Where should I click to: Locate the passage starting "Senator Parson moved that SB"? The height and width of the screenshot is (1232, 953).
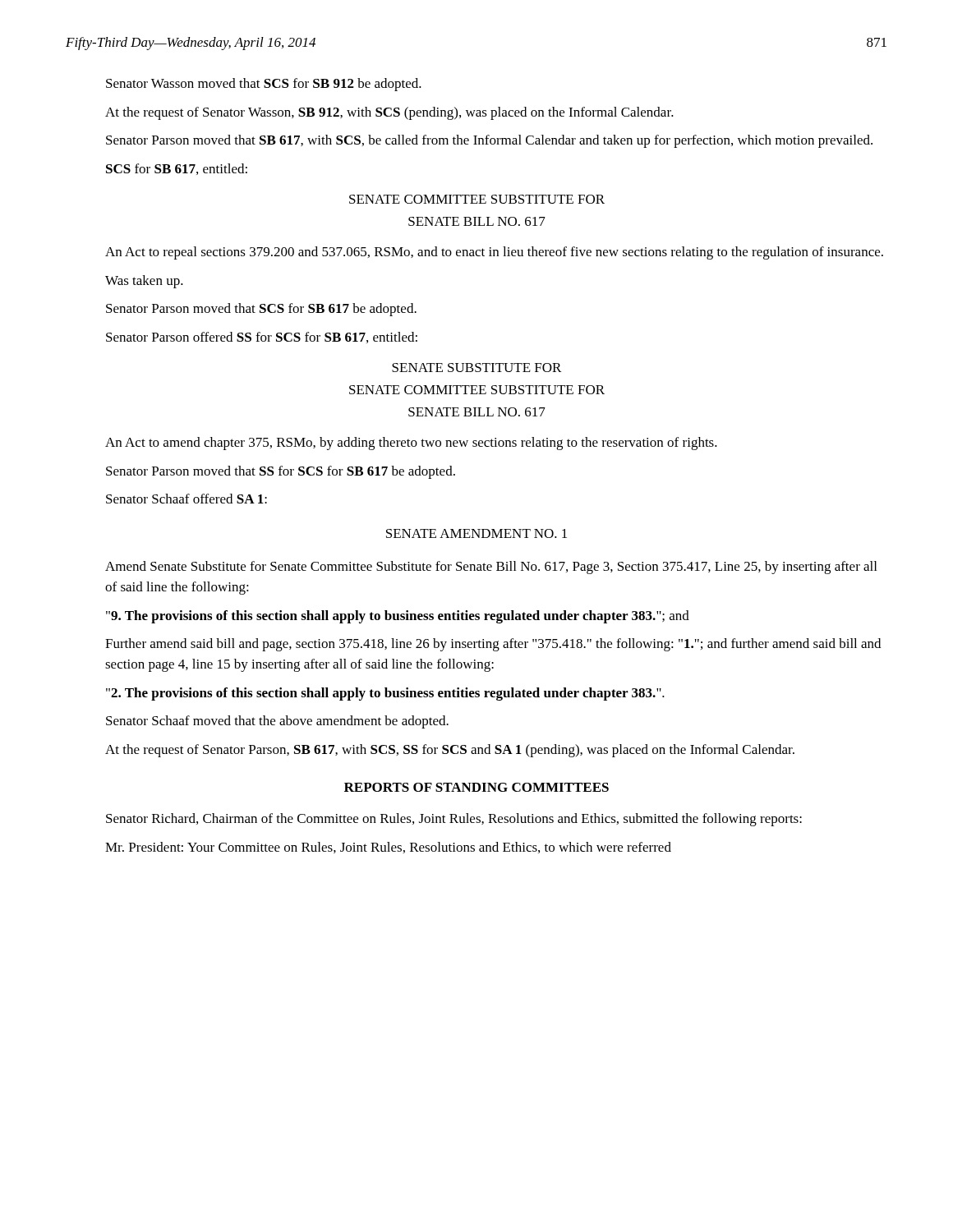tap(496, 141)
